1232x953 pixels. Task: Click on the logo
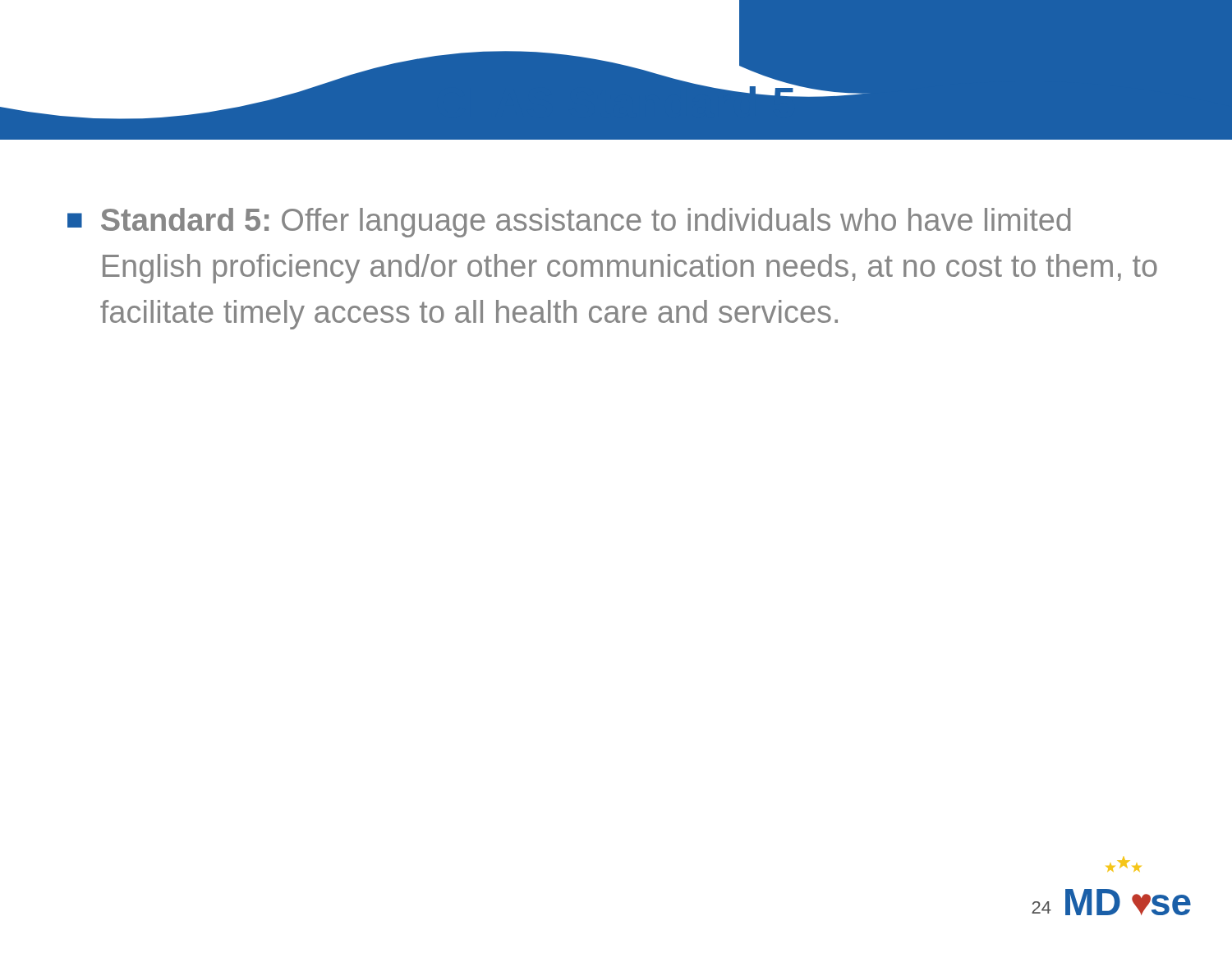coord(1129,893)
